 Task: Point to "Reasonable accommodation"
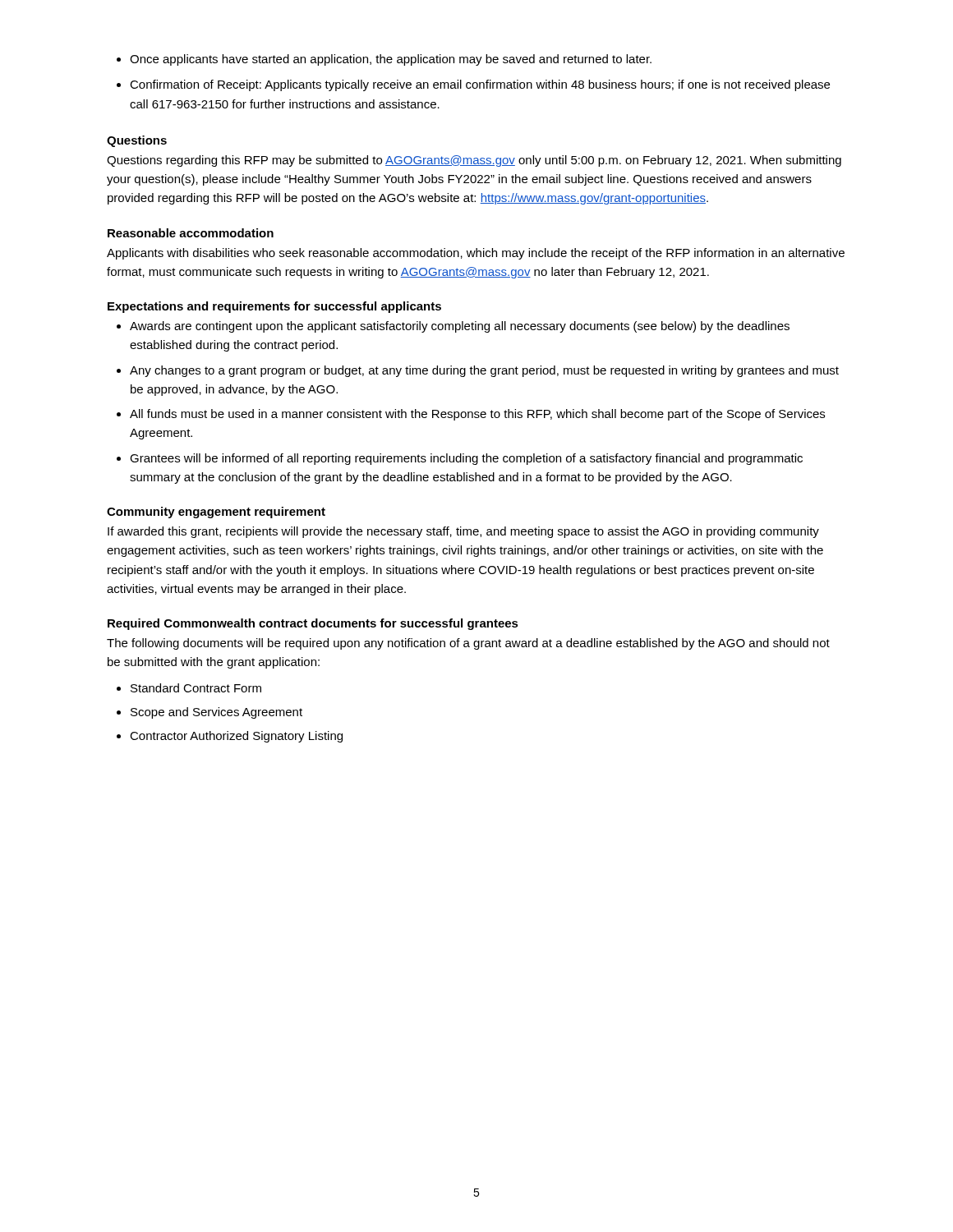tap(190, 232)
